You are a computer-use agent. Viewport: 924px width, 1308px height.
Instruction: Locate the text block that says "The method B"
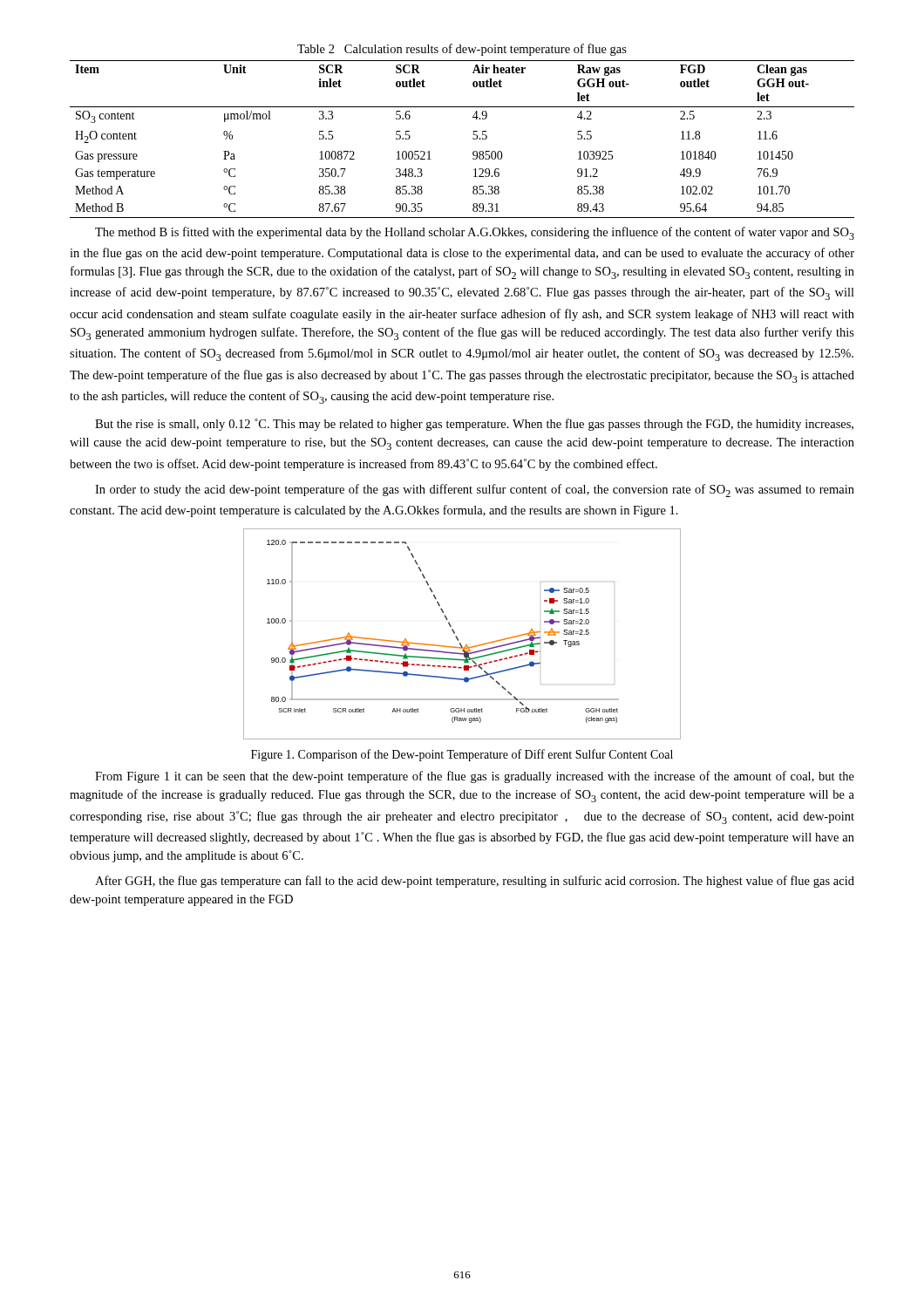(x=462, y=315)
